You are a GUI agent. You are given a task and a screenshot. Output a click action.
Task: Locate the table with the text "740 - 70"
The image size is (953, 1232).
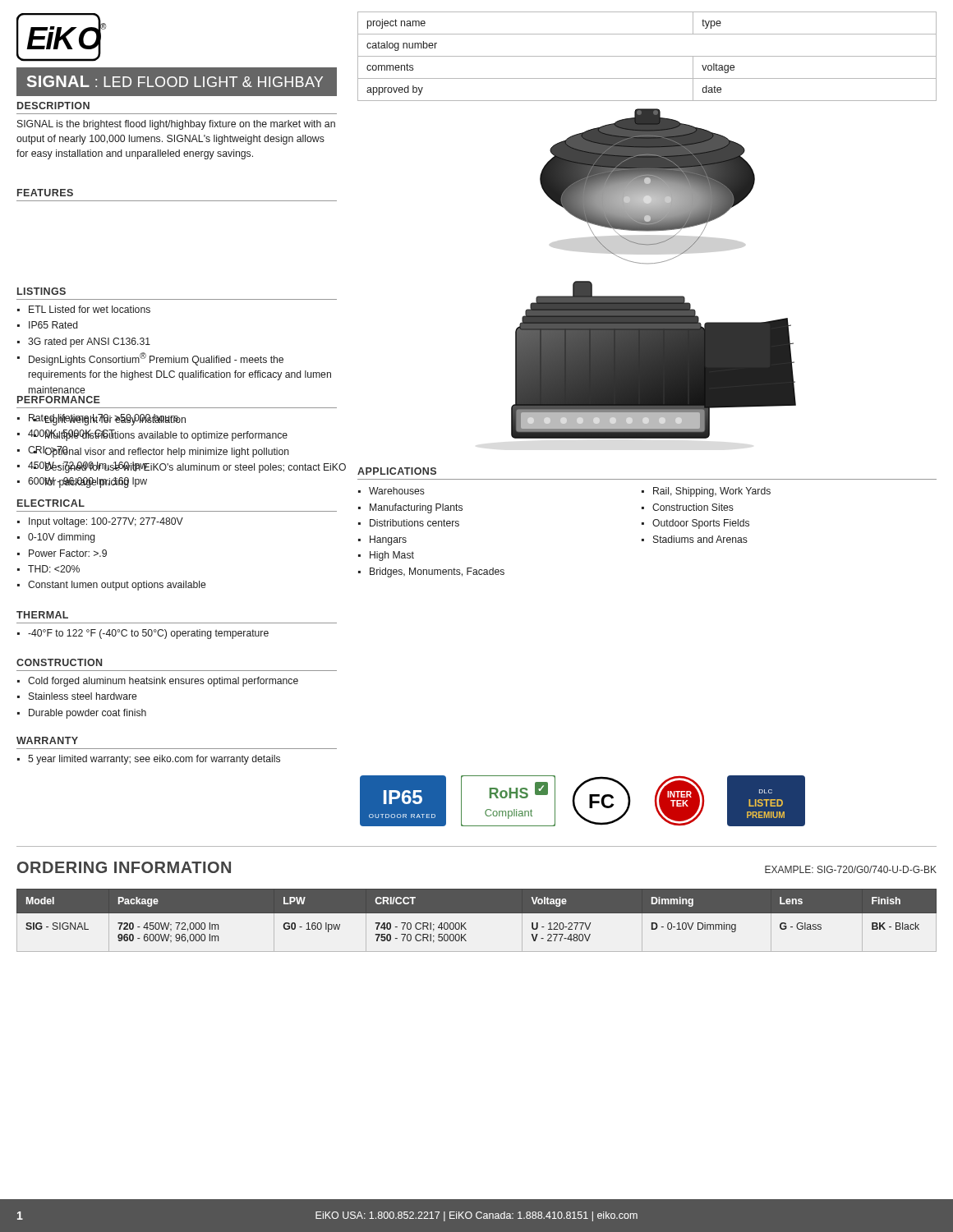(x=476, y=920)
